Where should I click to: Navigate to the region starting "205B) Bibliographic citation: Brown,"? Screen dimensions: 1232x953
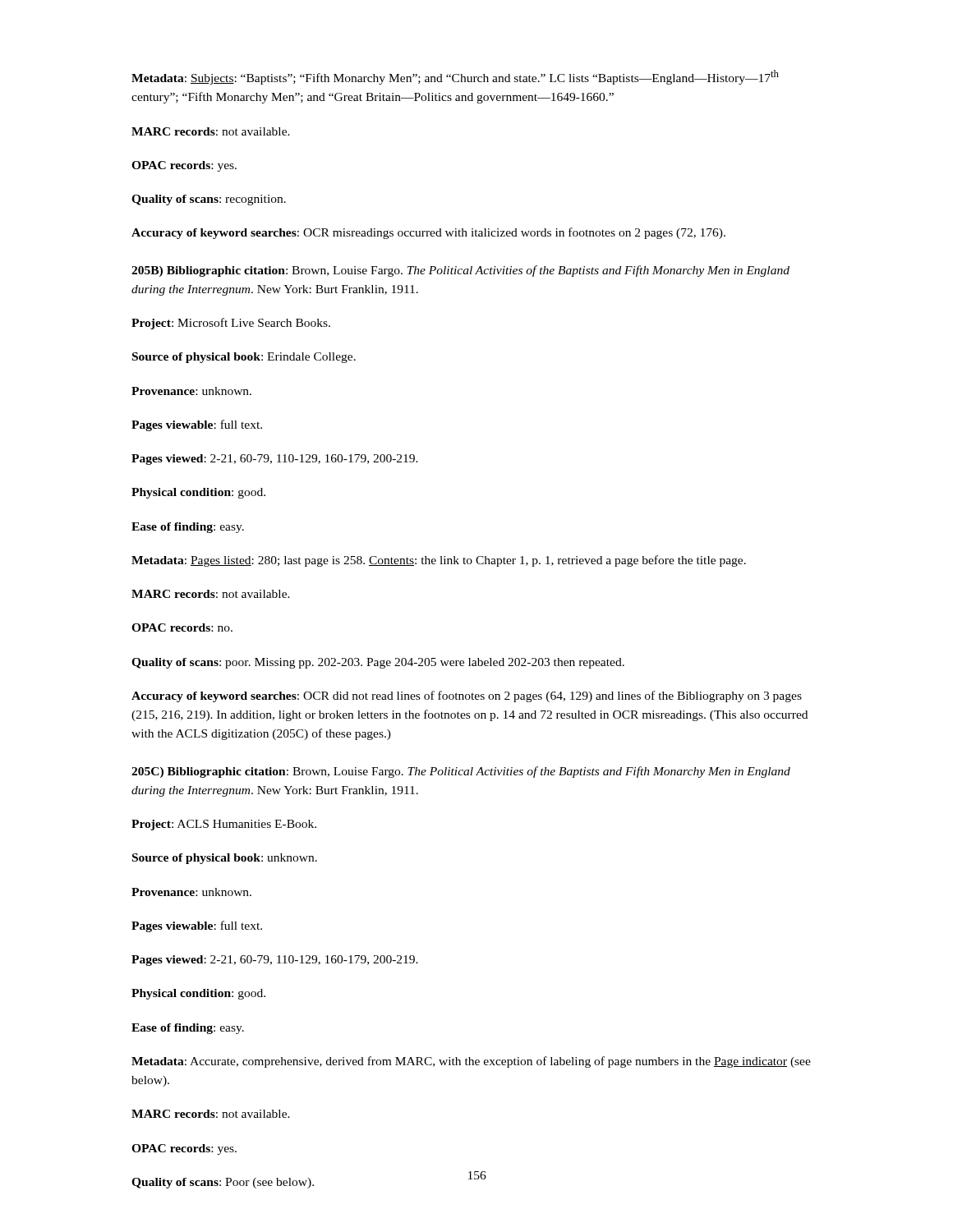click(476, 279)
